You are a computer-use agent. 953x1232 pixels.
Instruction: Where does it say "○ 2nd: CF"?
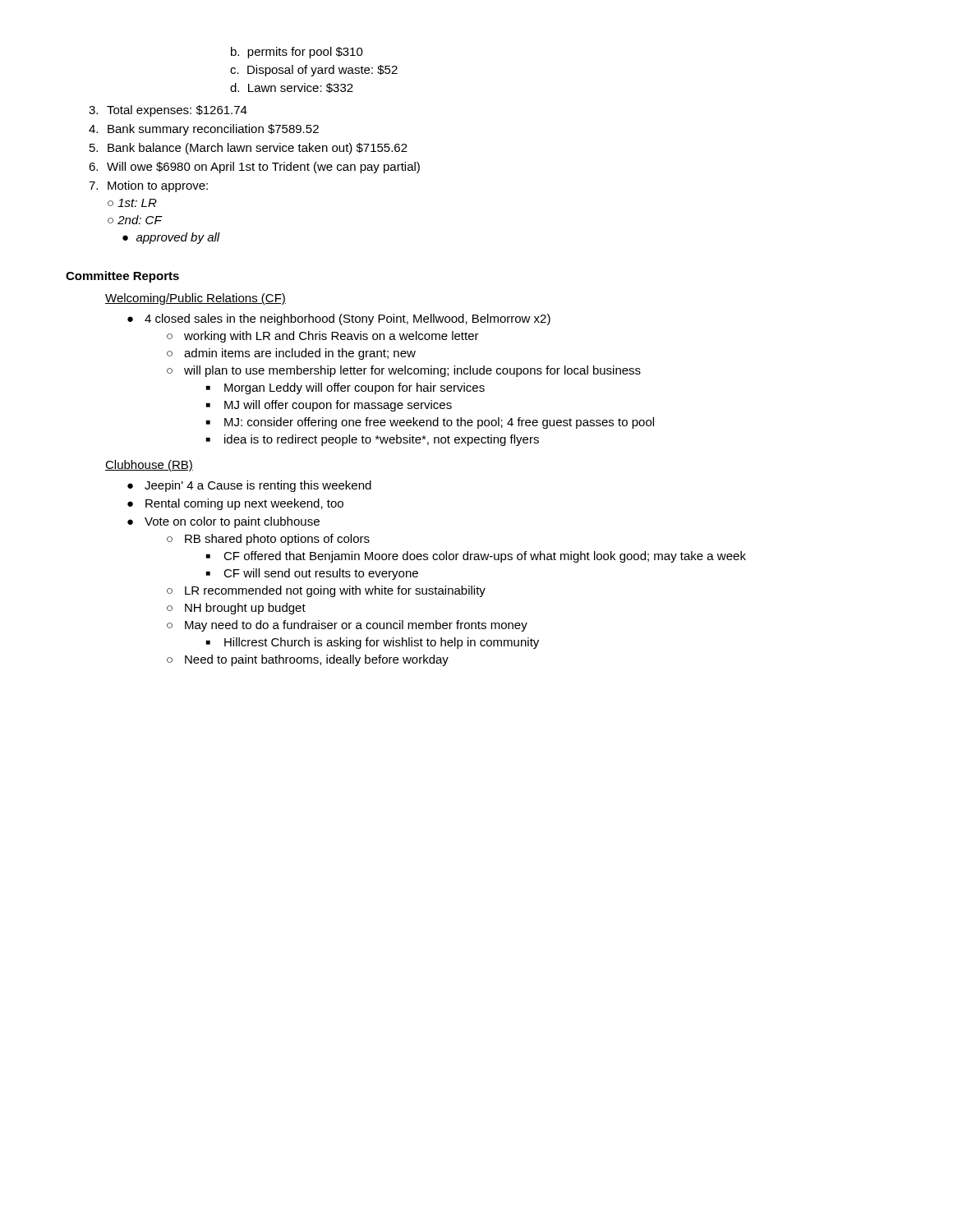[x=134, y=220]
